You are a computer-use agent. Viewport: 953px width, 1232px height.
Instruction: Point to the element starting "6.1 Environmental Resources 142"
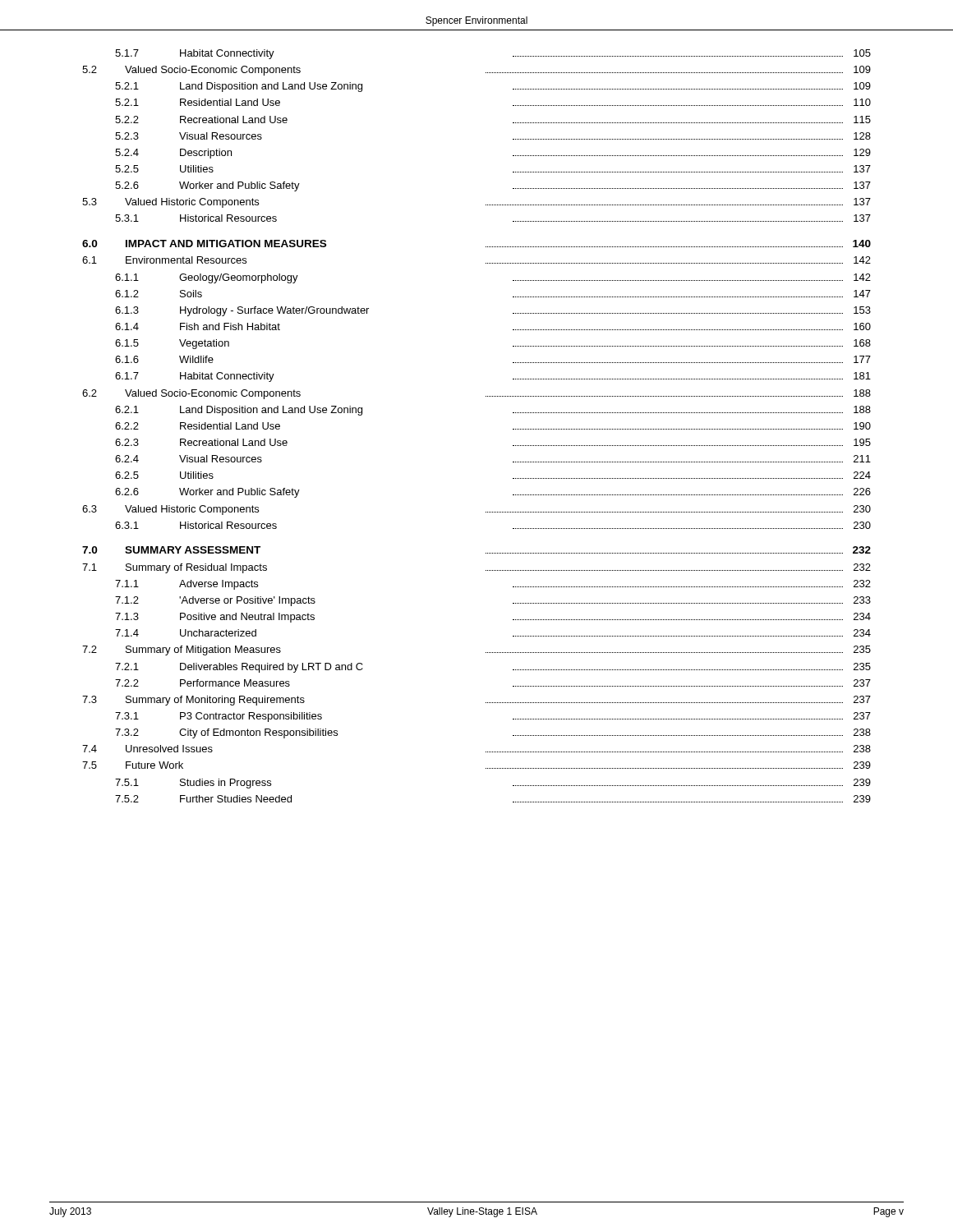coord(476,261)
